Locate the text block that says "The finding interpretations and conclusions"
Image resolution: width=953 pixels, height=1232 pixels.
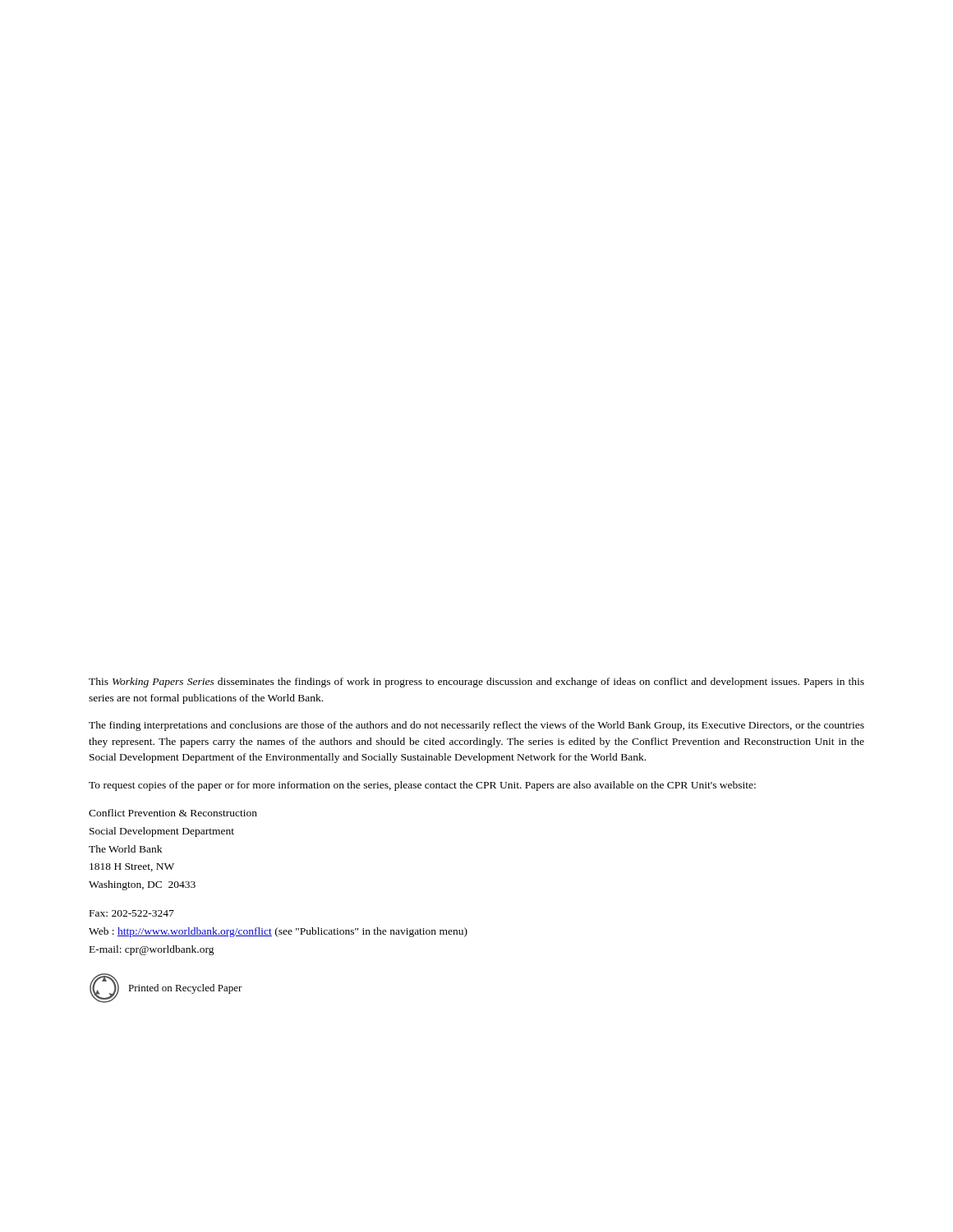click(476, 741)
